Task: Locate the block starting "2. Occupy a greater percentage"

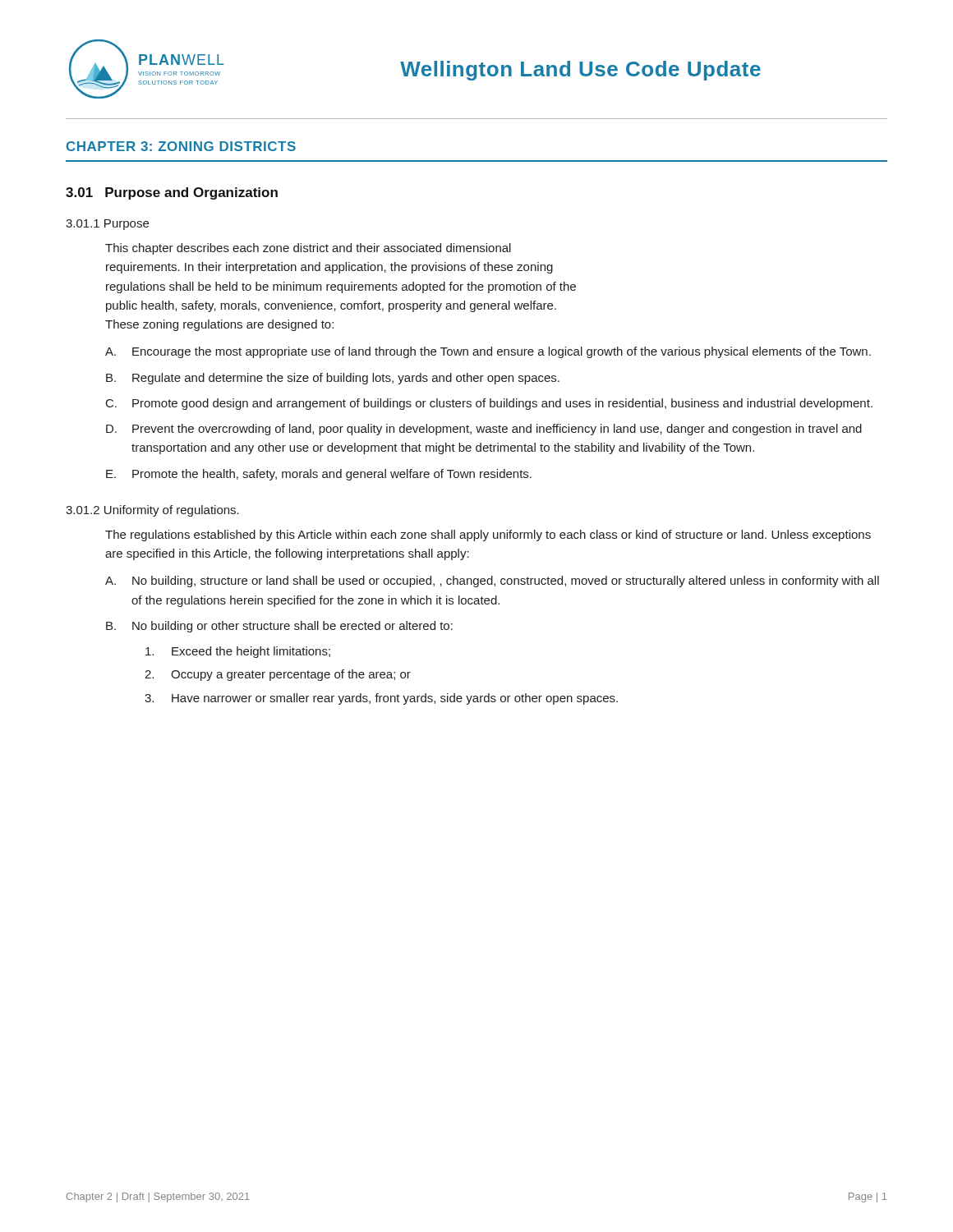Action: [278, 675]
